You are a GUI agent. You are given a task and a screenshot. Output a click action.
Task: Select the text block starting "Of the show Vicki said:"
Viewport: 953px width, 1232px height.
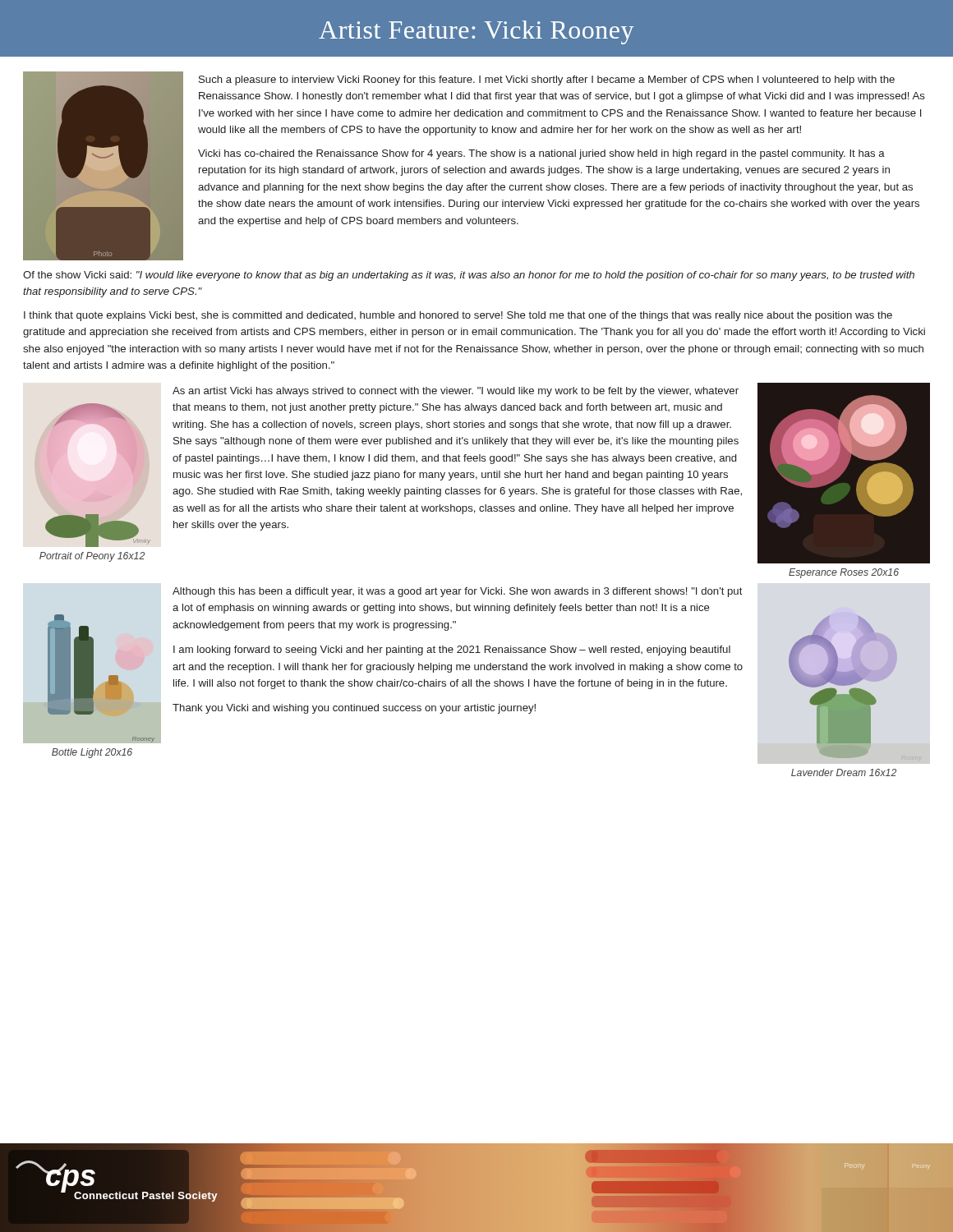pos(469,283)
